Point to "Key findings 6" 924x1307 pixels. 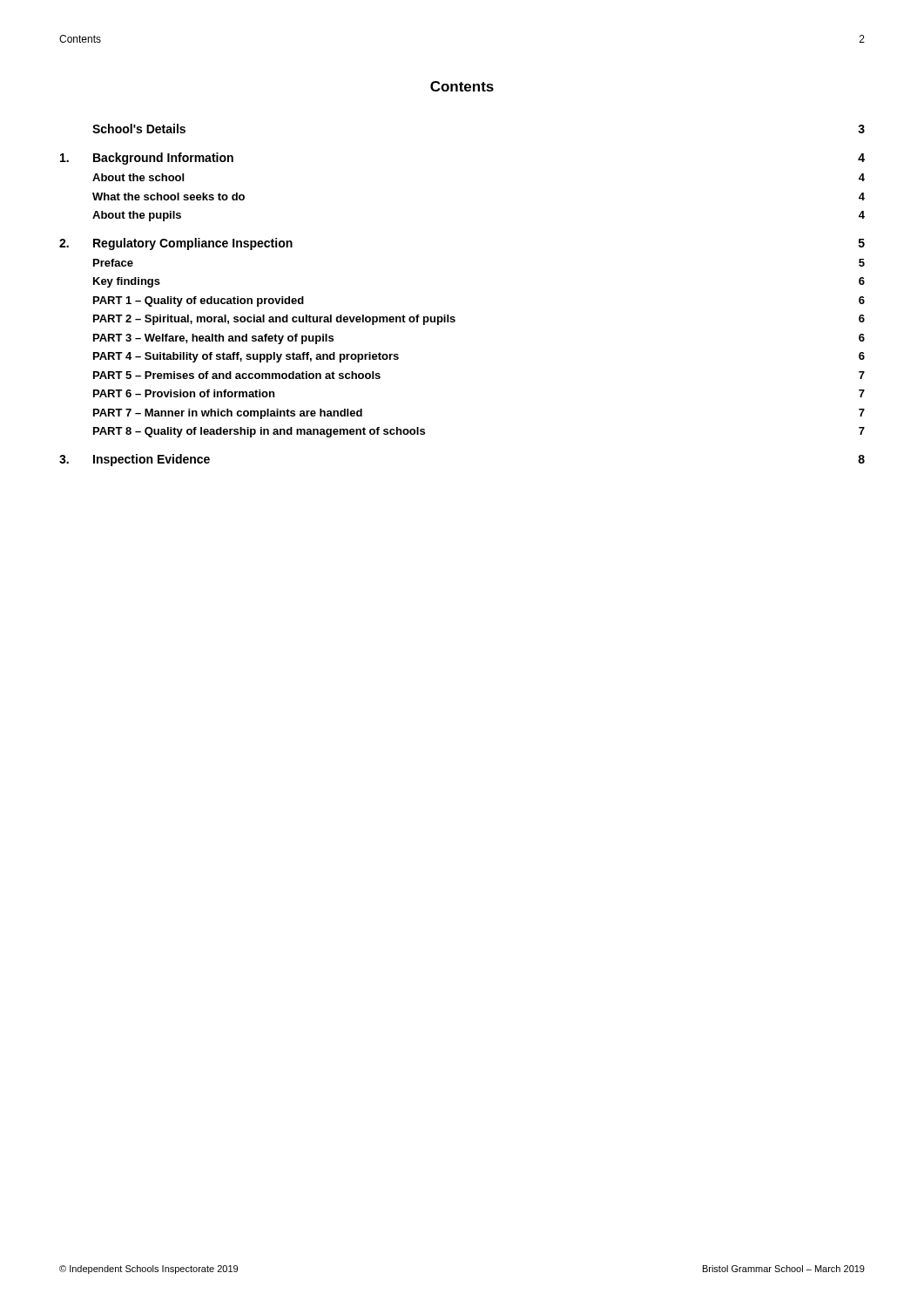click(130, 282)
